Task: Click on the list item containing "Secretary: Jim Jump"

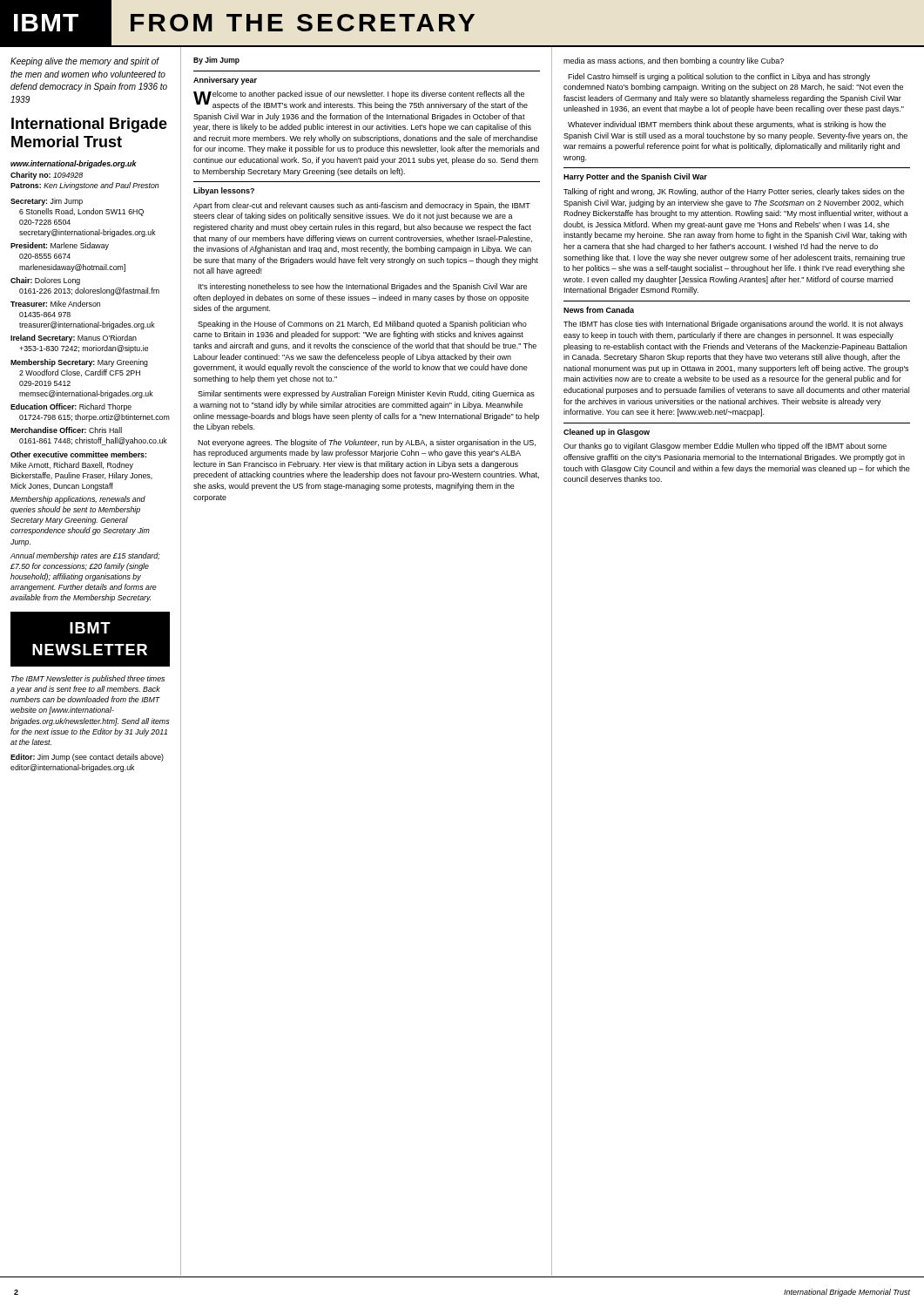Action: [x=90, y=217]
